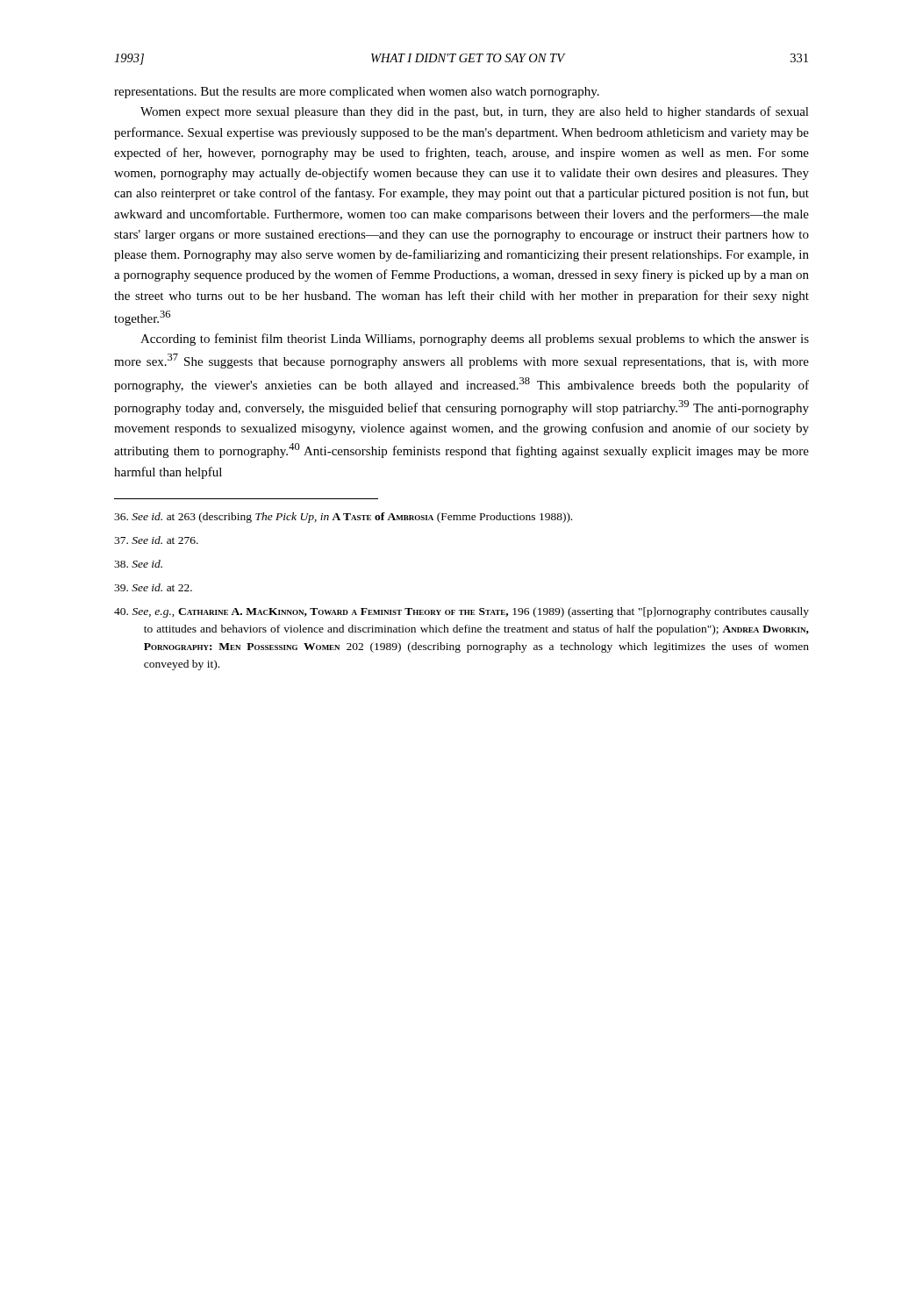
Task: Find the text block starting "See id. at 22."
Action: pyautogui.click(x=153, y=587)
